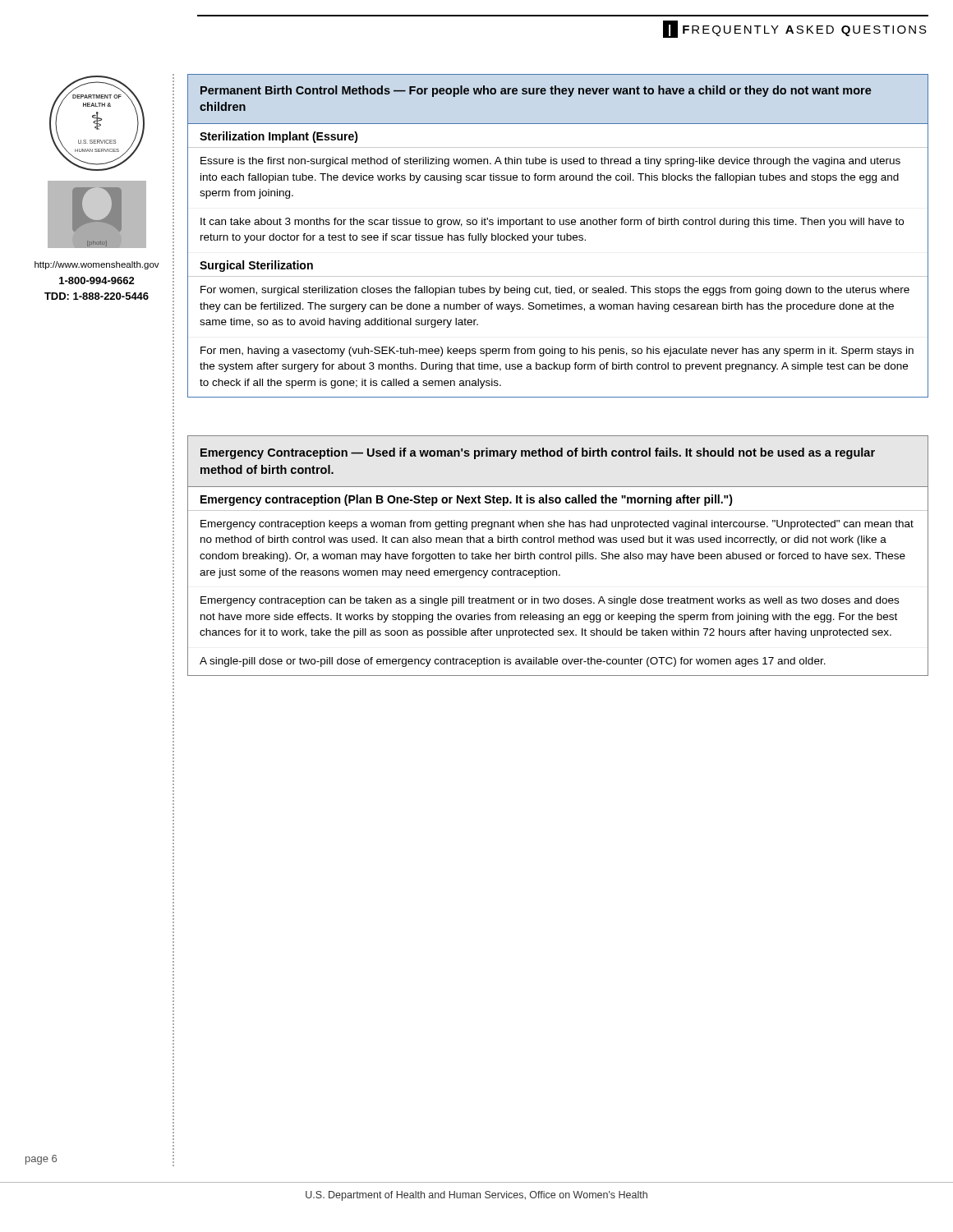Image resolution: width=953 pixels, height=1232 pixels.
Task: Find the text block that says "For men, having a vasectomy (vuh-SEK-tuh-mee) keeps sperm"
Action: tap(557, 366)
